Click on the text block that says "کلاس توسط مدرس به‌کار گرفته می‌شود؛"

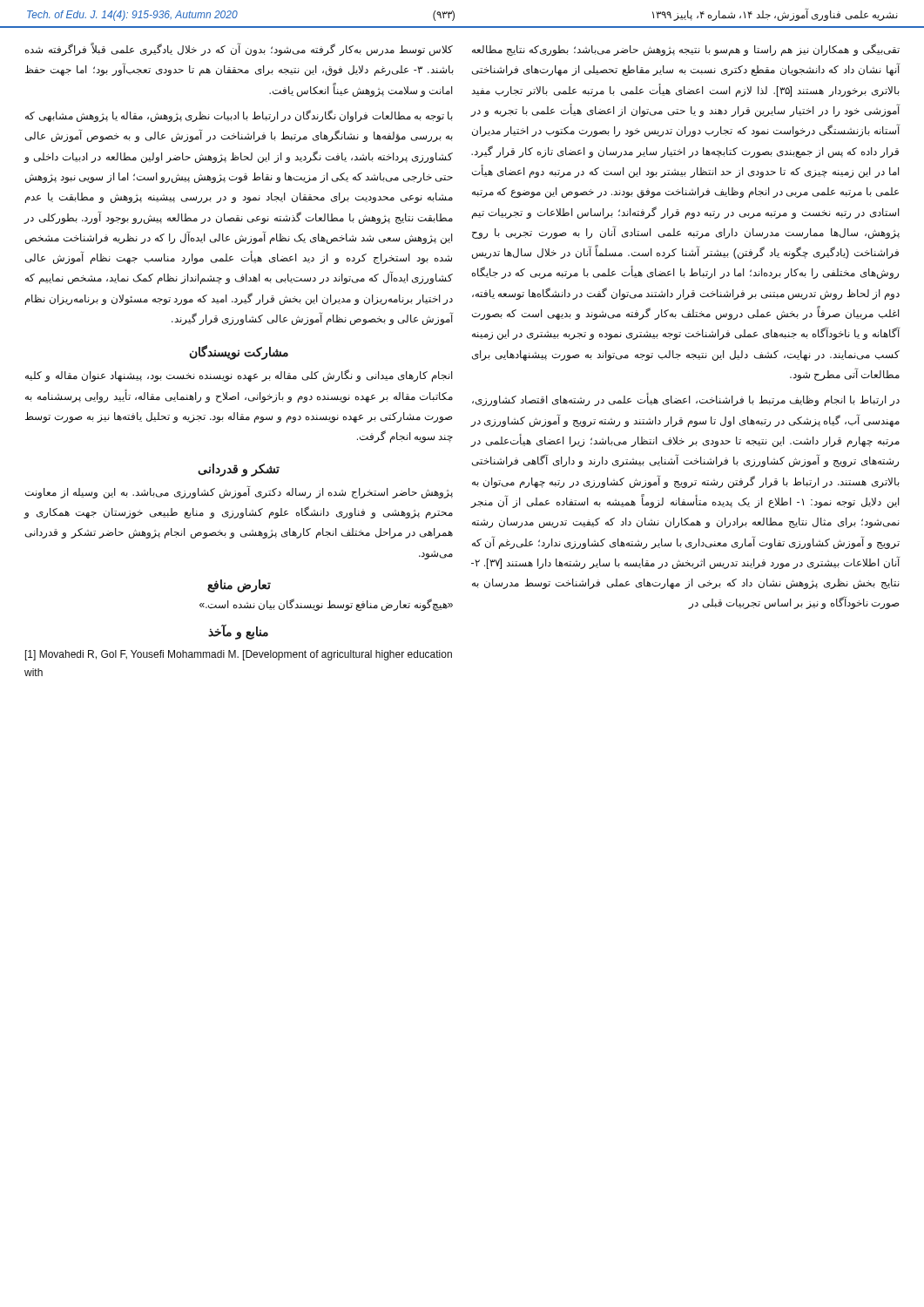239,70
